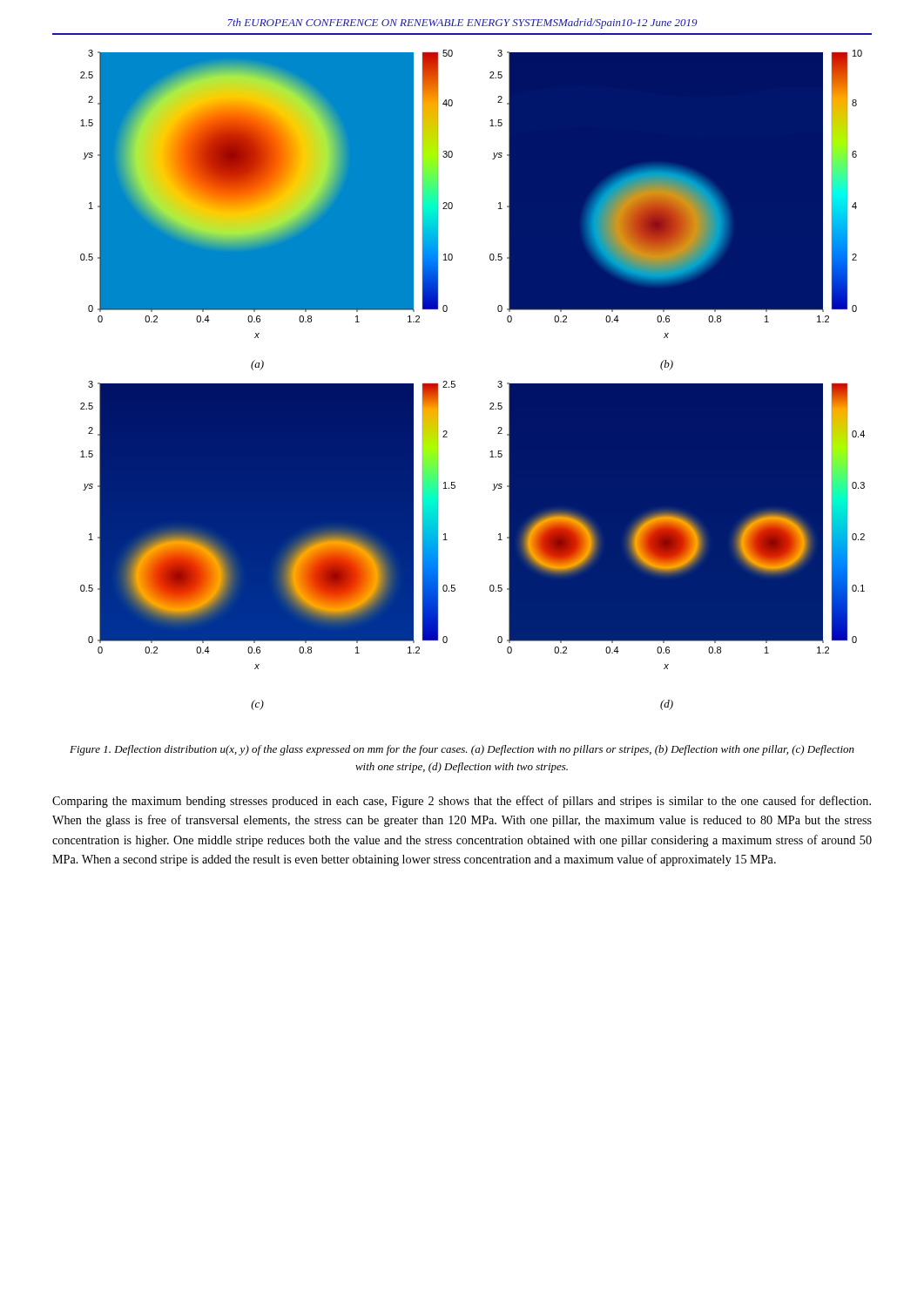Click on the continuous plot
Viewport: 924px width, 1307px height.
(462, 377)
